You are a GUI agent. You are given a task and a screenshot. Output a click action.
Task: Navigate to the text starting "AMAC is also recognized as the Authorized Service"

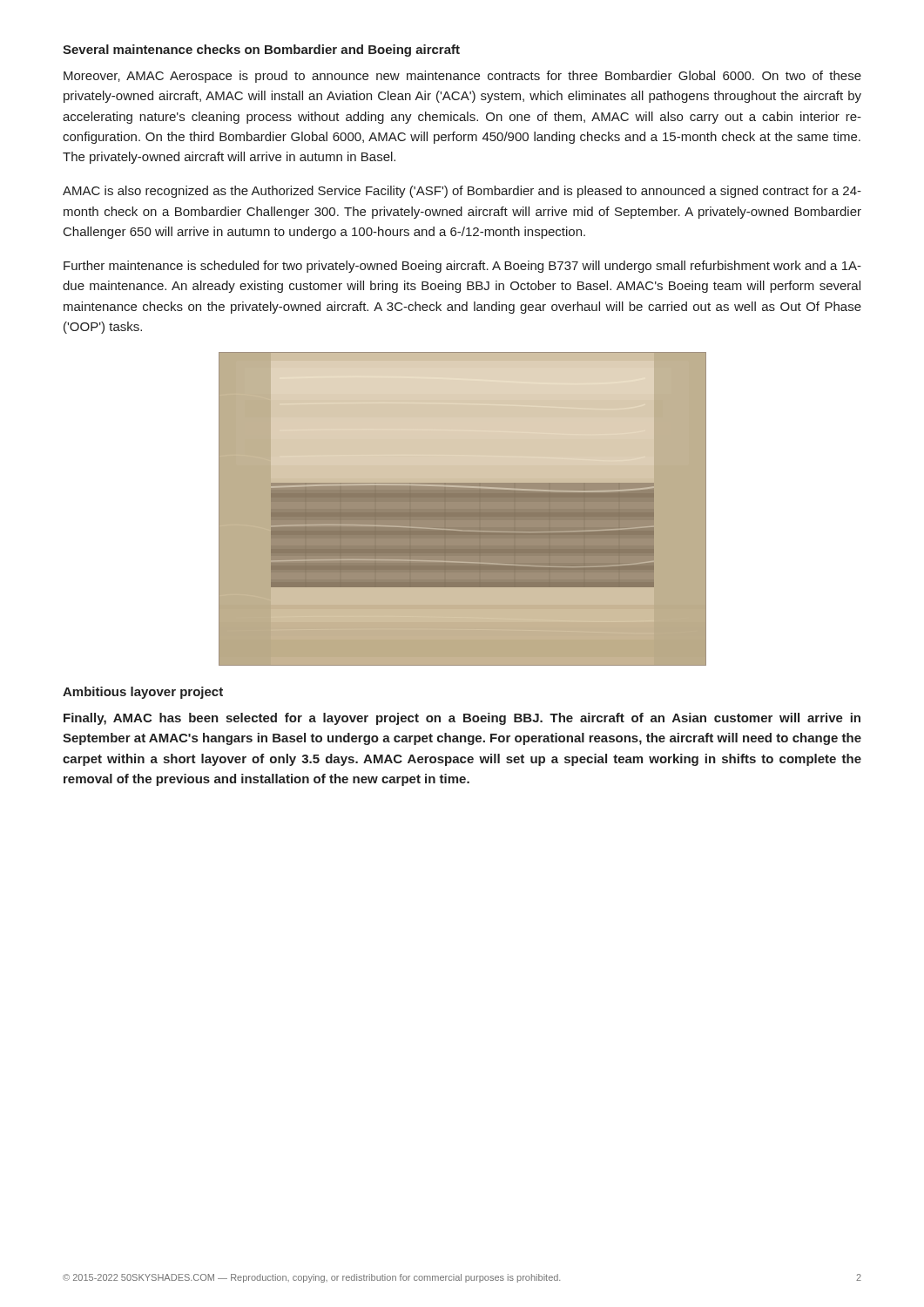click(x=462, y=211)
